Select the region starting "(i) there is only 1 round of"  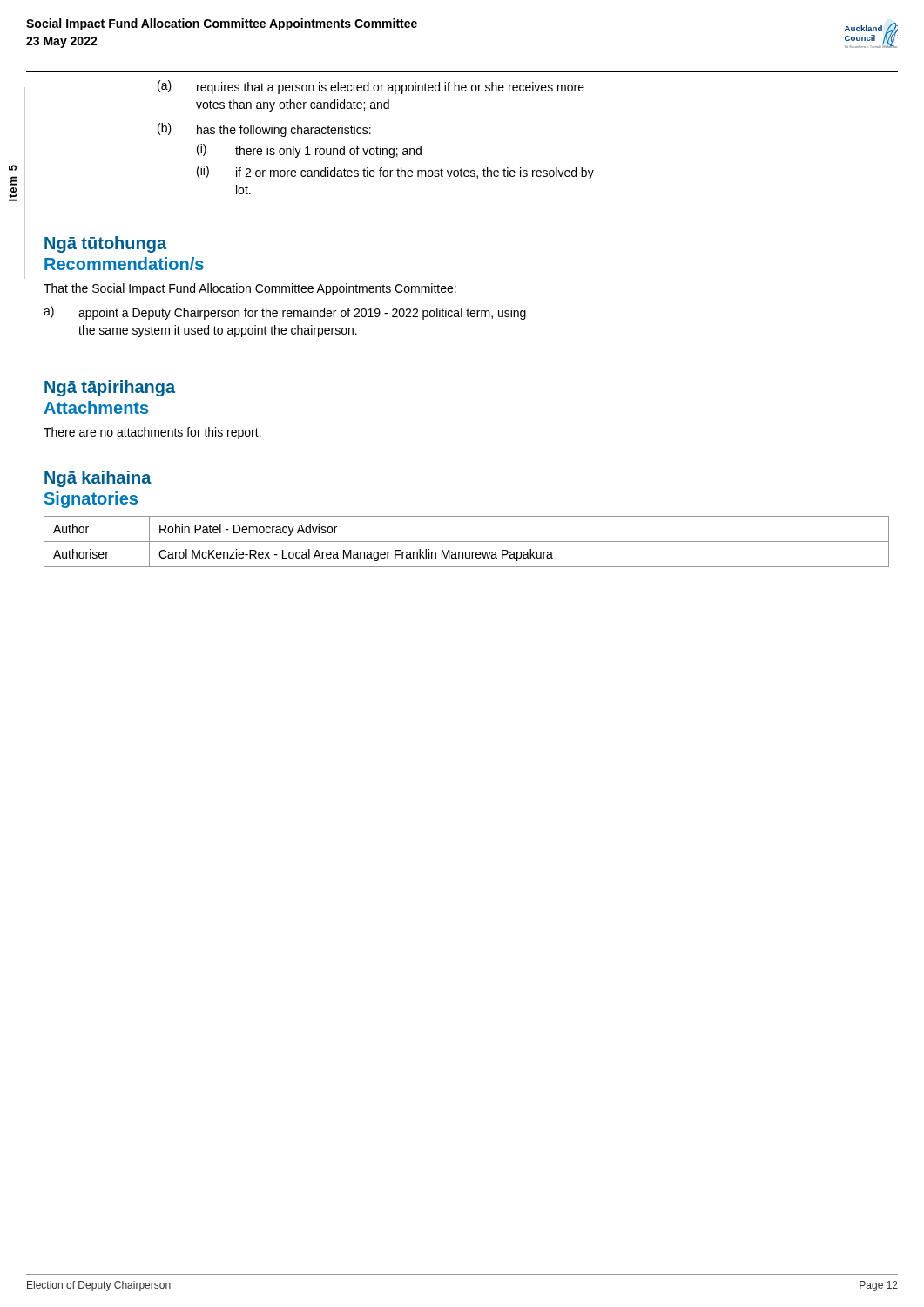(x=309, y=151)
